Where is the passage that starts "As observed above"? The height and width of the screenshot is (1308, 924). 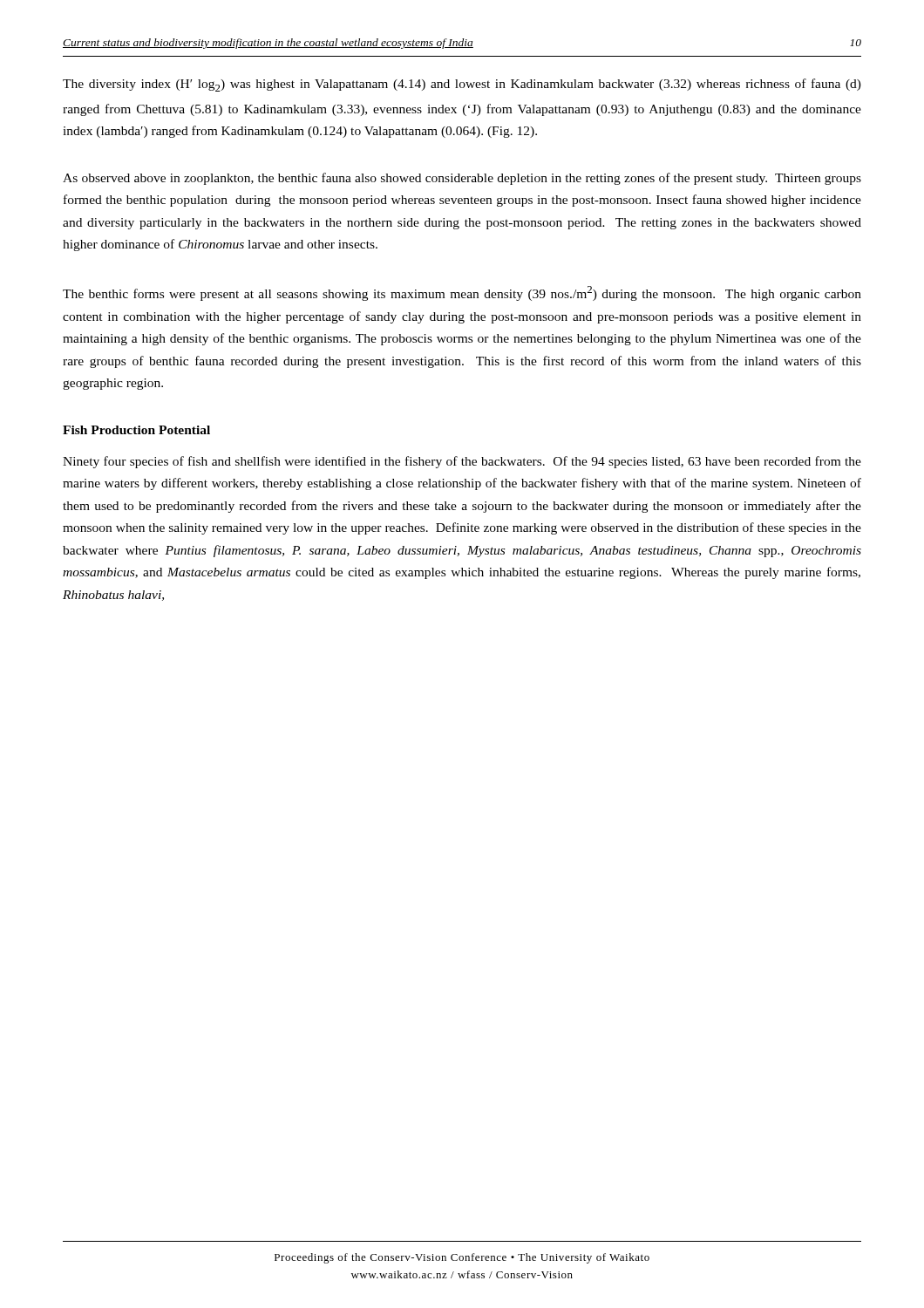(462, 211)
